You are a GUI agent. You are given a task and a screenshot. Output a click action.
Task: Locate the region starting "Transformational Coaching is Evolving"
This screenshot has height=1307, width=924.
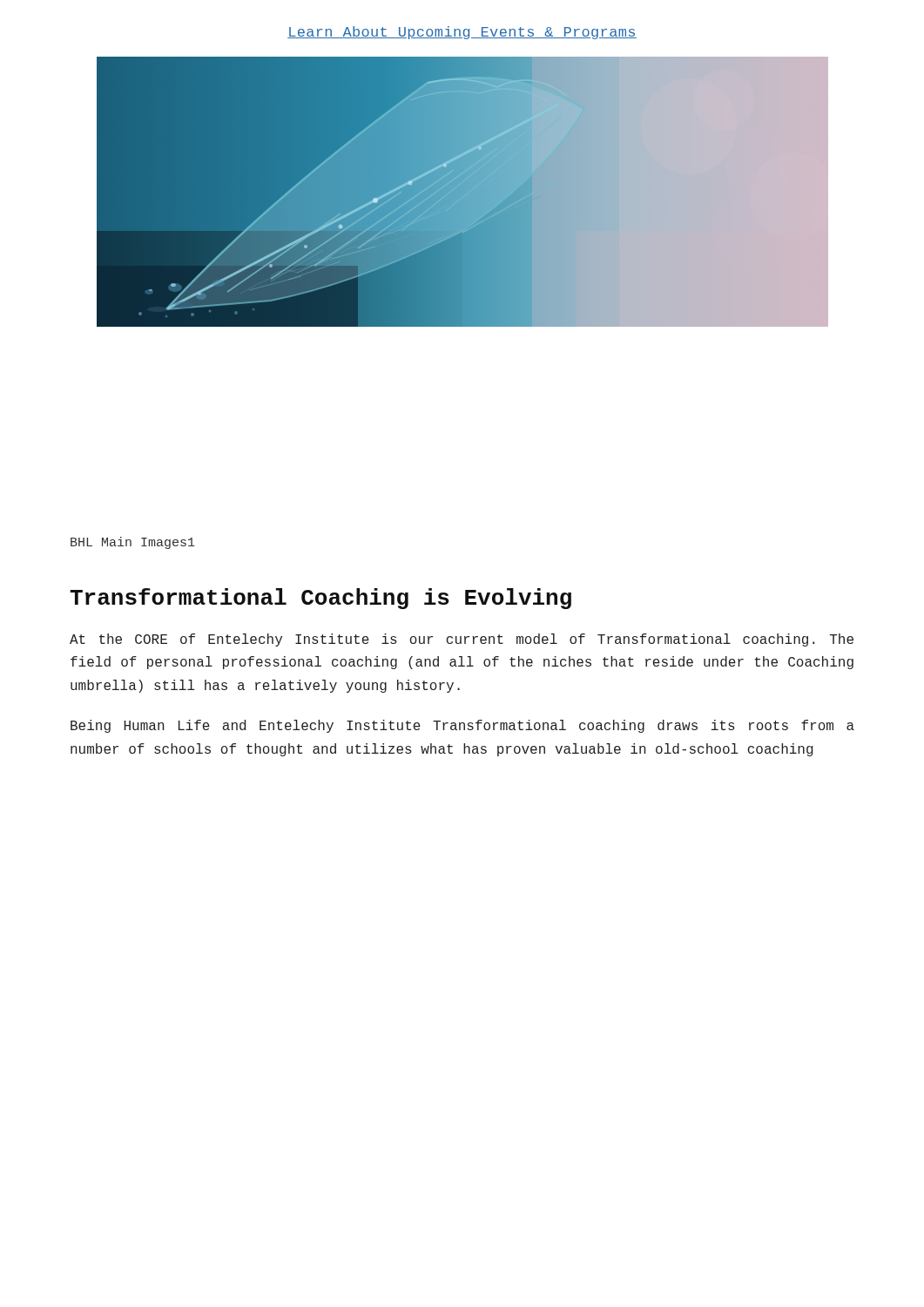coord(321,599)
